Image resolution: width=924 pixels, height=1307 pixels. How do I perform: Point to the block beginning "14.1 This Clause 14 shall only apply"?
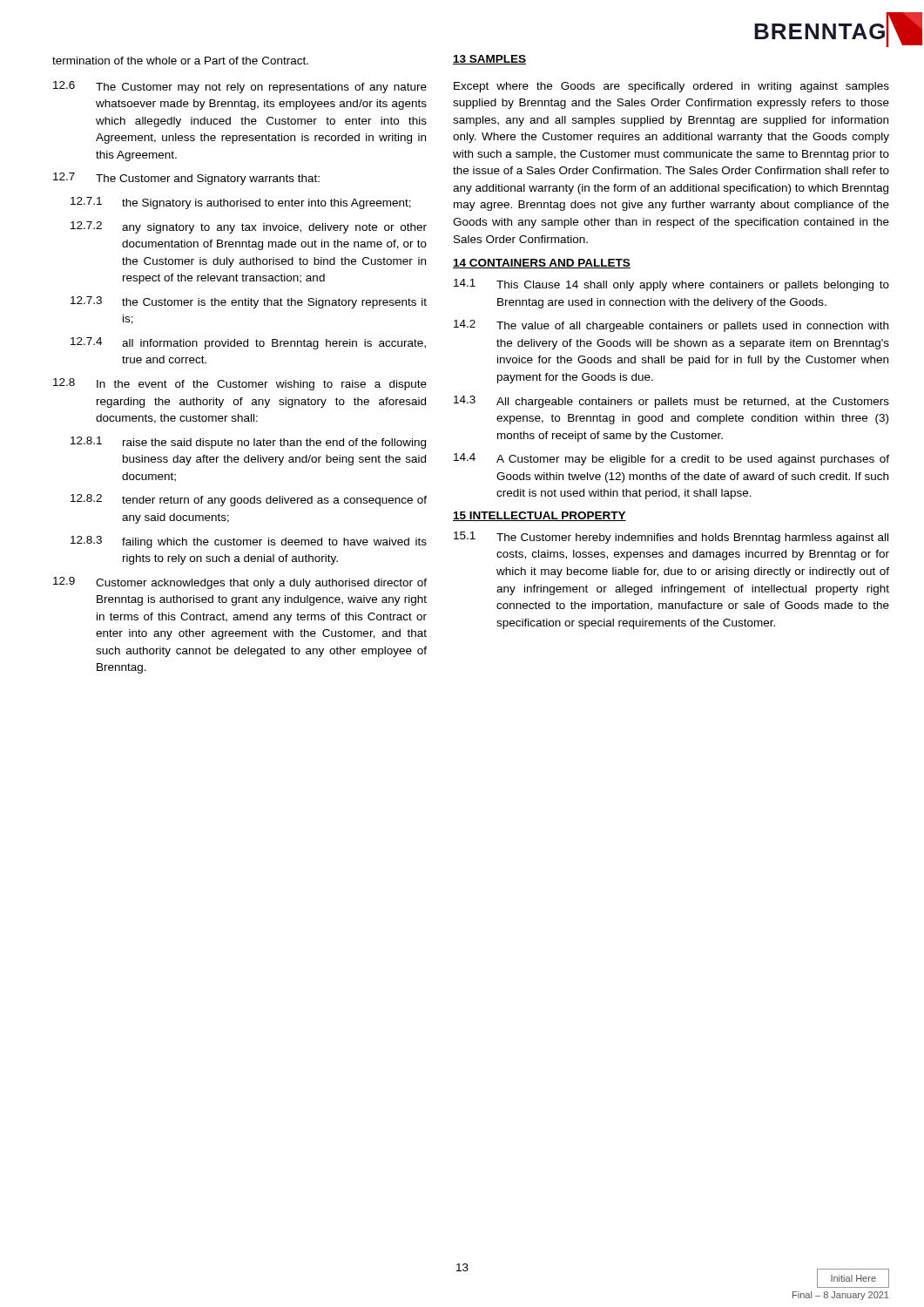click(x=671, y=293)
